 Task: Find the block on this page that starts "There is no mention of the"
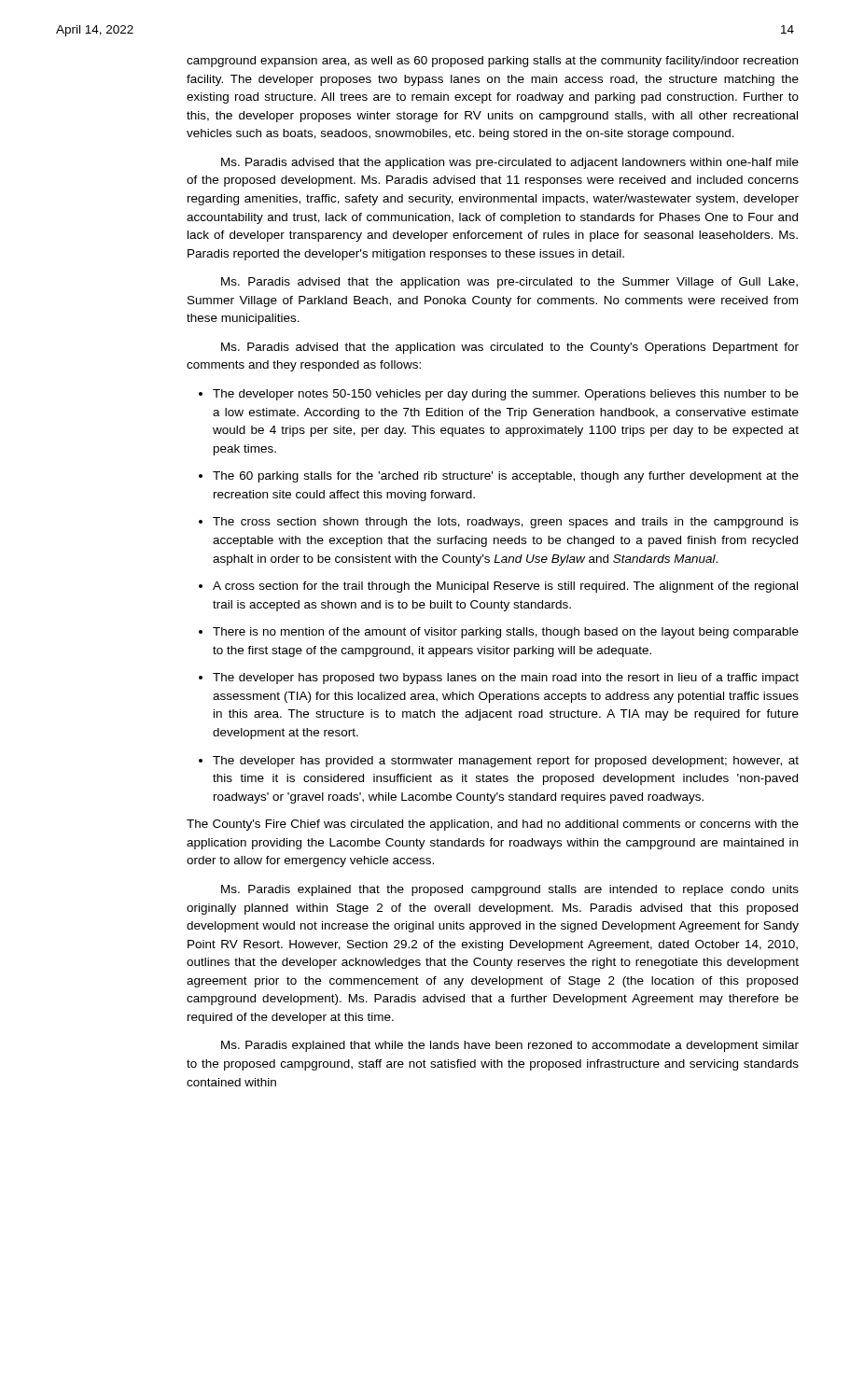coord(506,641)
